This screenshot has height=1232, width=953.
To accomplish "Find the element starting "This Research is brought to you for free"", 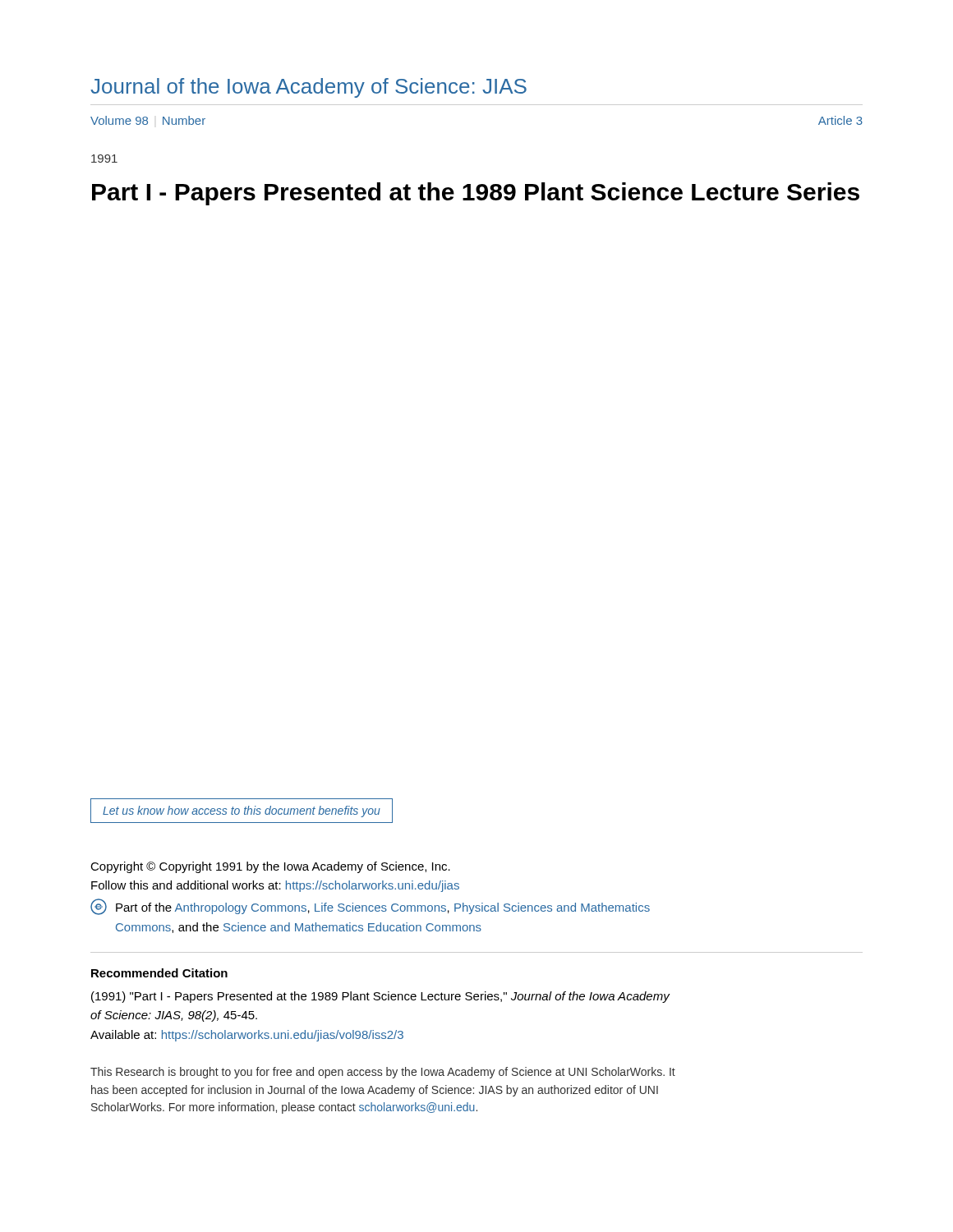I will [x=383, y=1090].
